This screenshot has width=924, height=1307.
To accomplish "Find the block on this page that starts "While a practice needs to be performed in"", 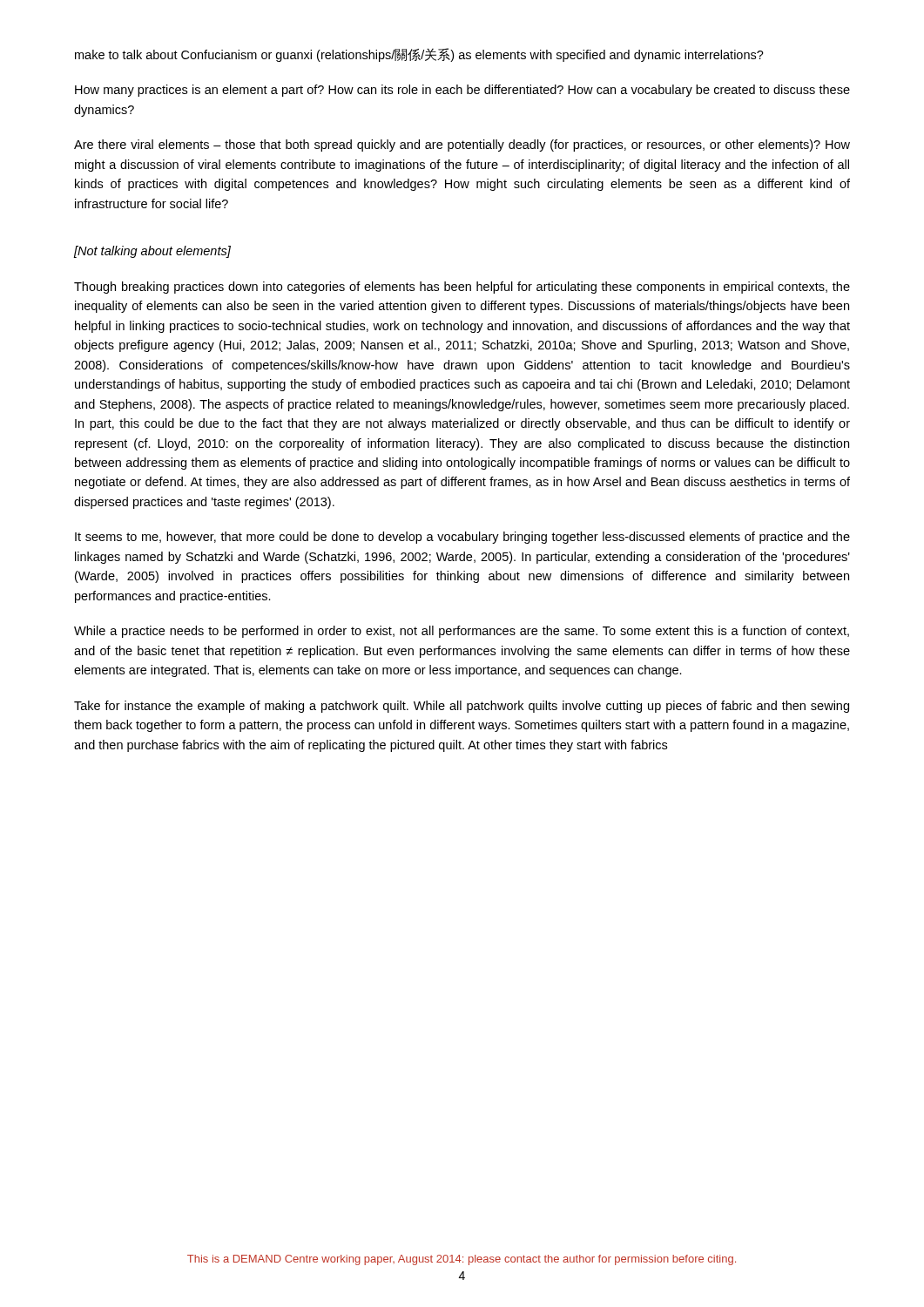I will coord(462,651).
